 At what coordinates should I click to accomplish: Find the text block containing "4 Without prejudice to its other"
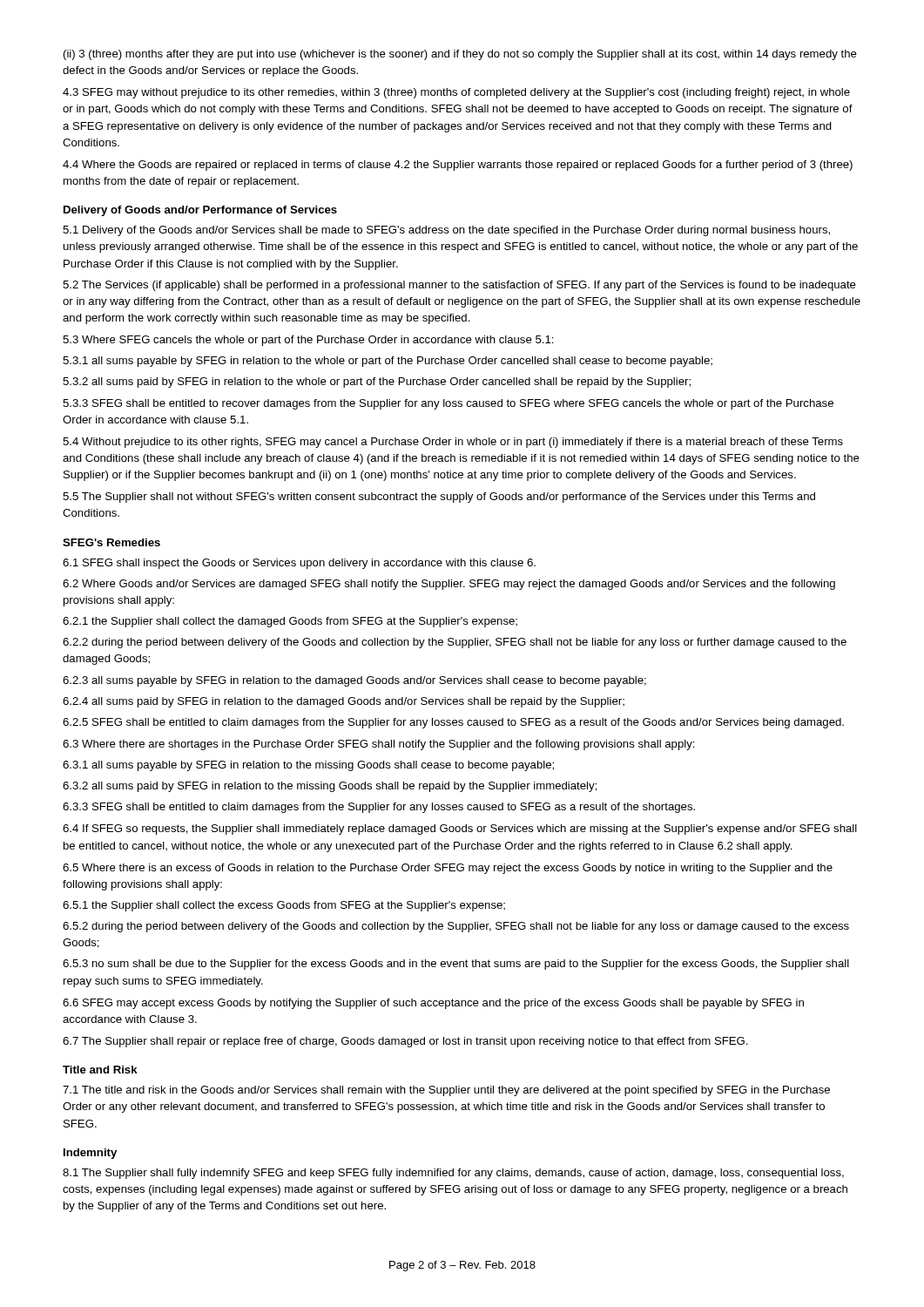462,458
